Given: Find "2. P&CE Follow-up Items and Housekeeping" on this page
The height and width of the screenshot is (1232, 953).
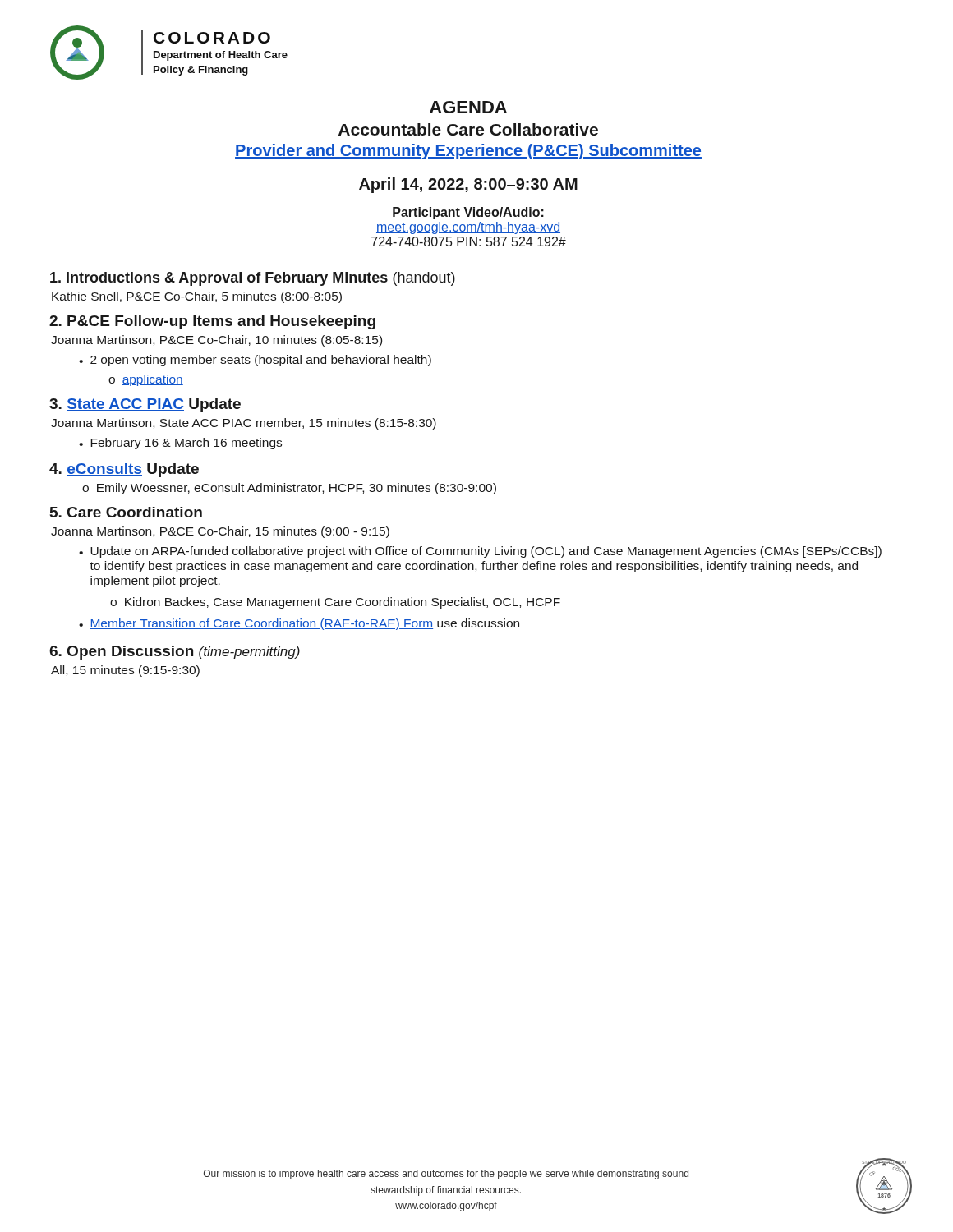Looking at the screenshot, I should (213, 321).
